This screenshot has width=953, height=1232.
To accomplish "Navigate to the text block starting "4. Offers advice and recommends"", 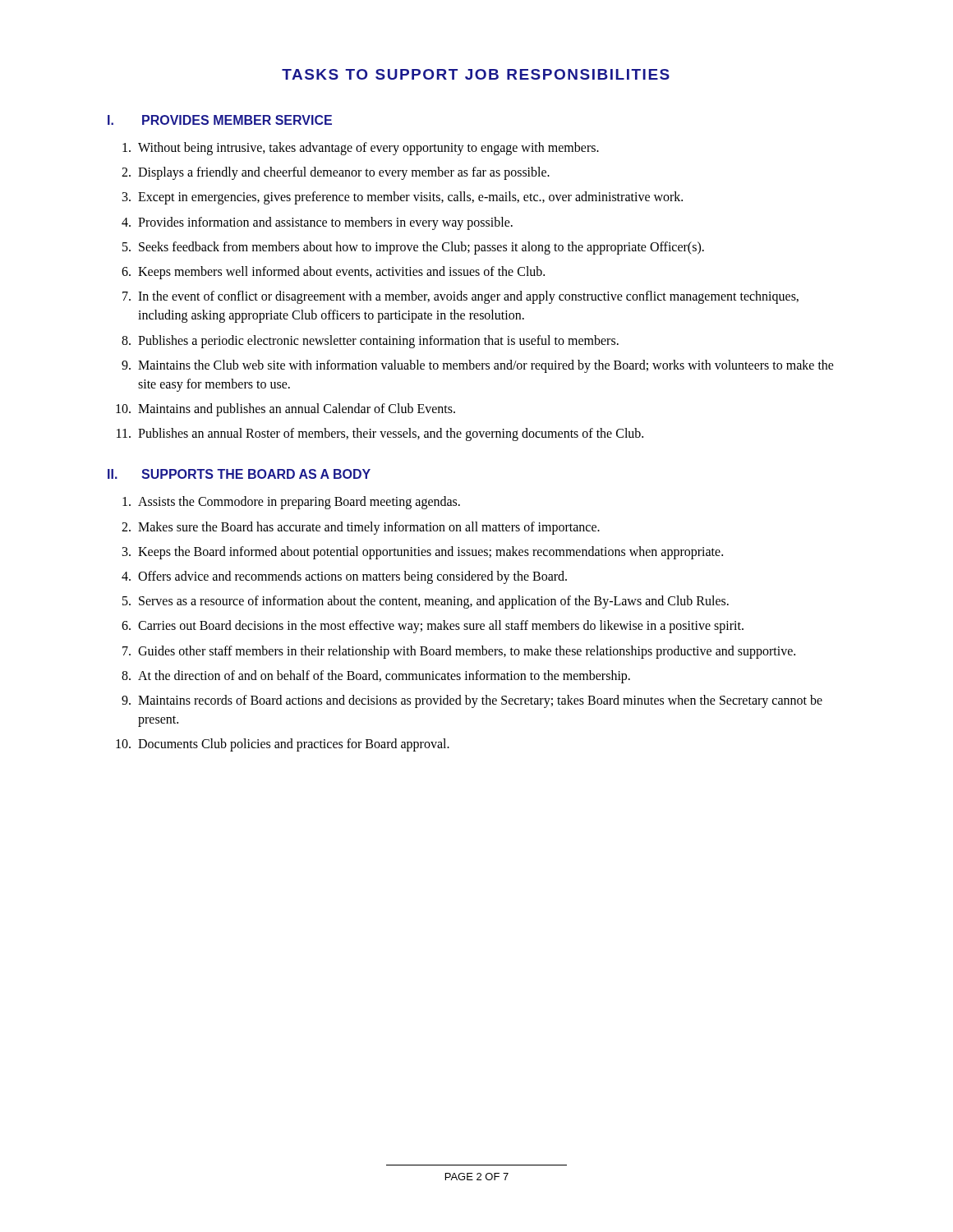I will tap(476, 576).
